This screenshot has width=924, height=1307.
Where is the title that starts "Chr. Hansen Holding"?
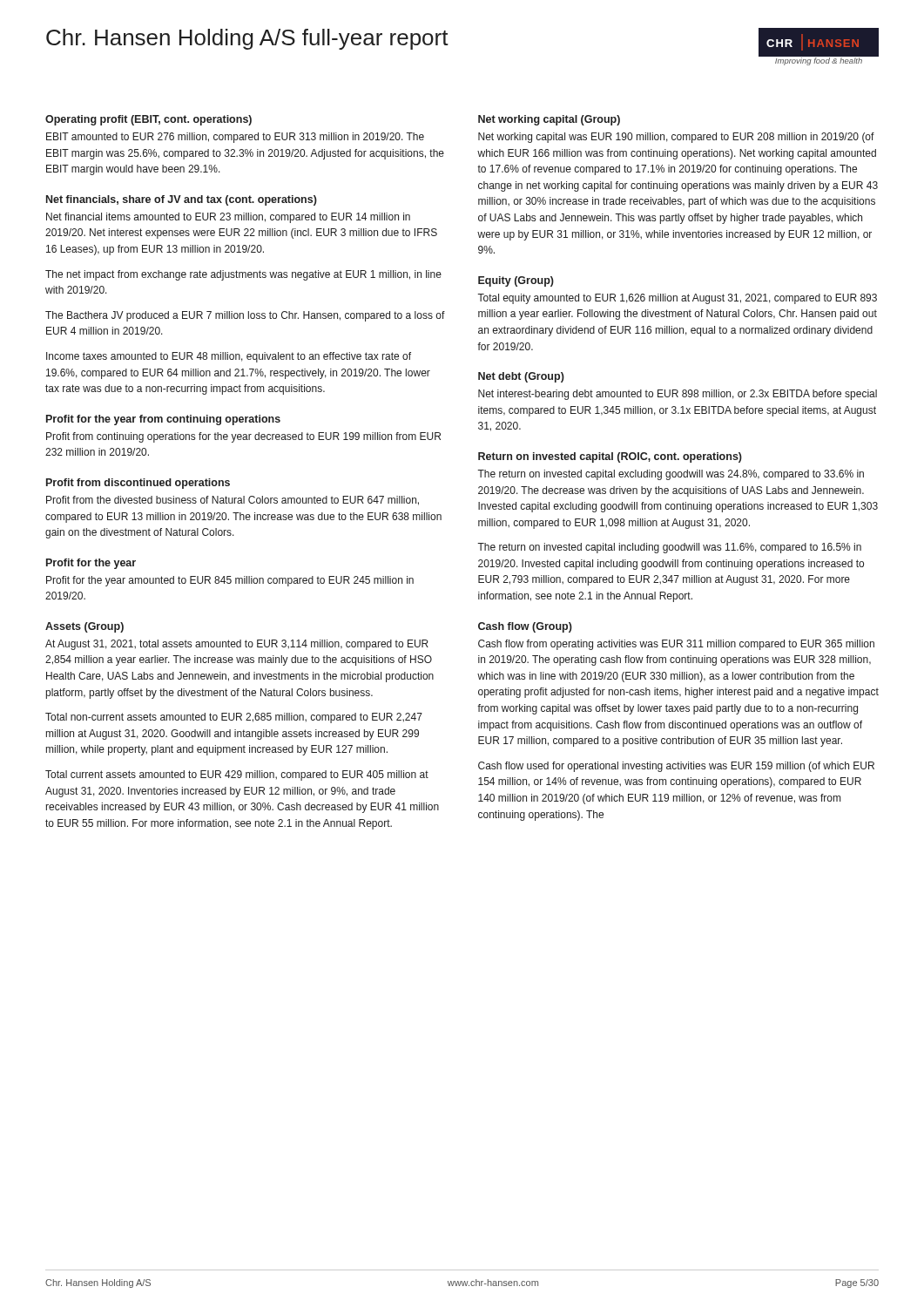pos(247,38)
